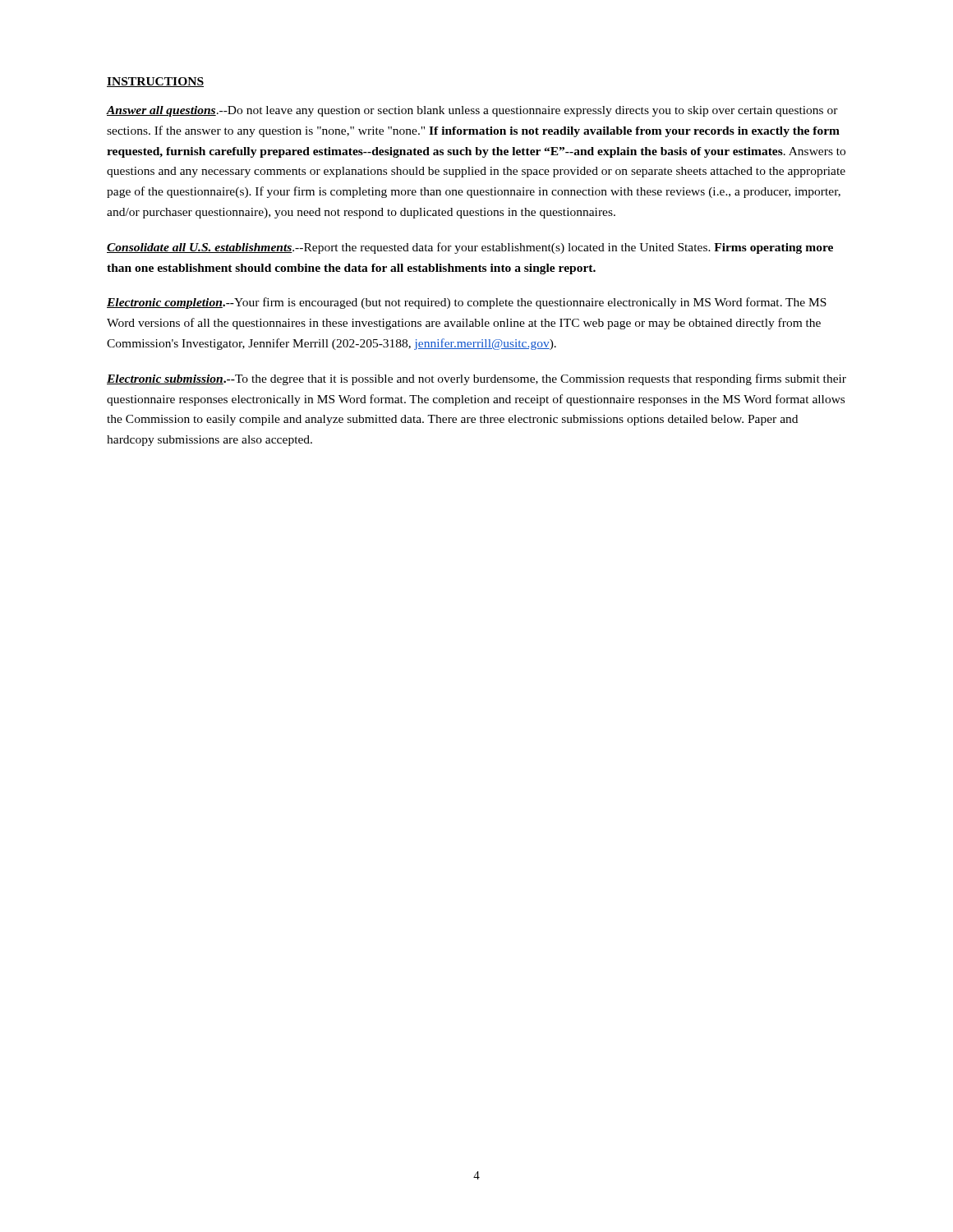Click on the text block that says "Answer all questions.--Do"
This screenshot has height=1232, width=953.
[476, 161]
